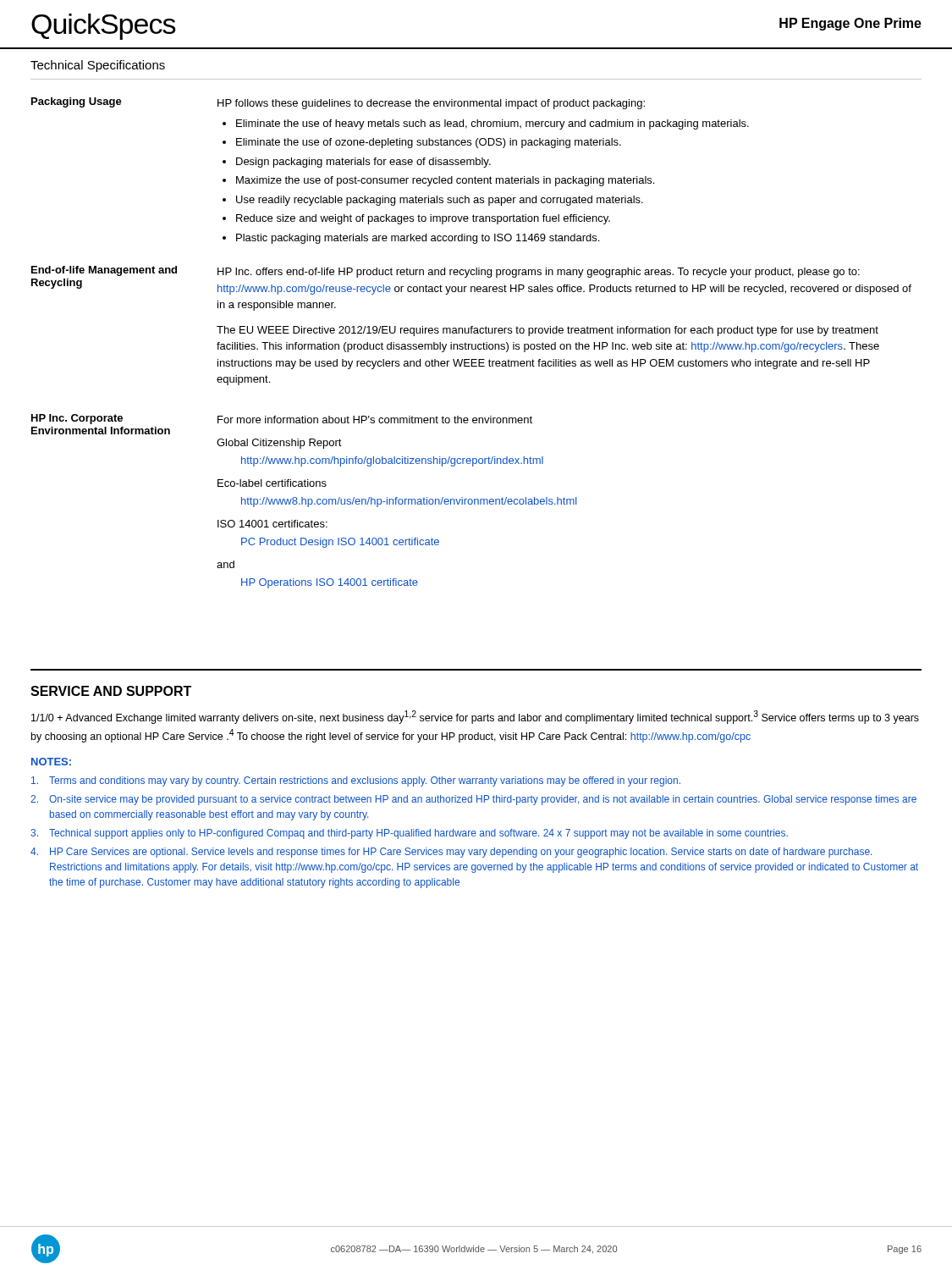Find the section header that reads "SERVICE AND SUPPORT"
The height and width of the screenshot is (1270, 952).
(x=111, y=691)
